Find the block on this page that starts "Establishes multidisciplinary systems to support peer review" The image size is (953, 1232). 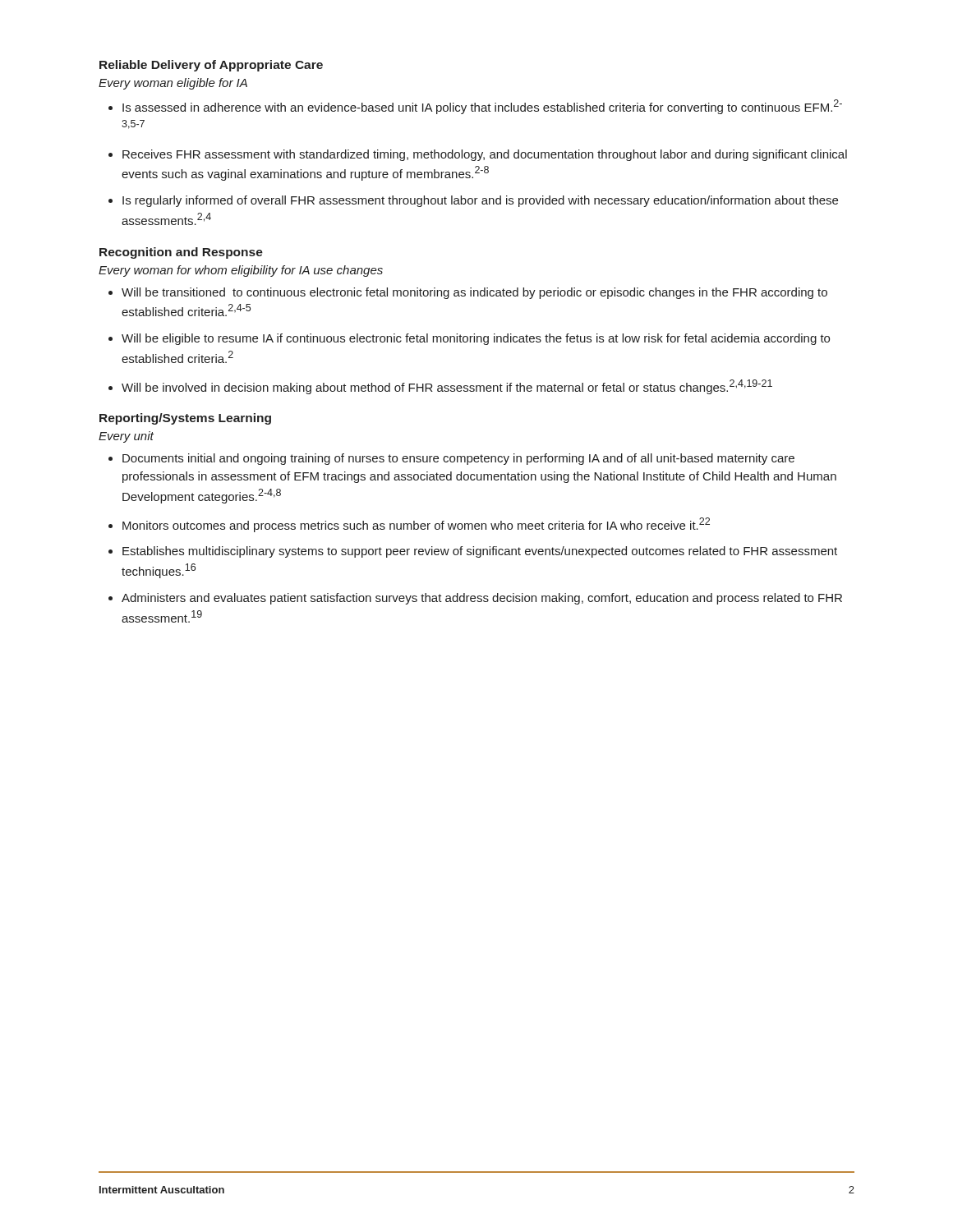click(x=488, y=561)
